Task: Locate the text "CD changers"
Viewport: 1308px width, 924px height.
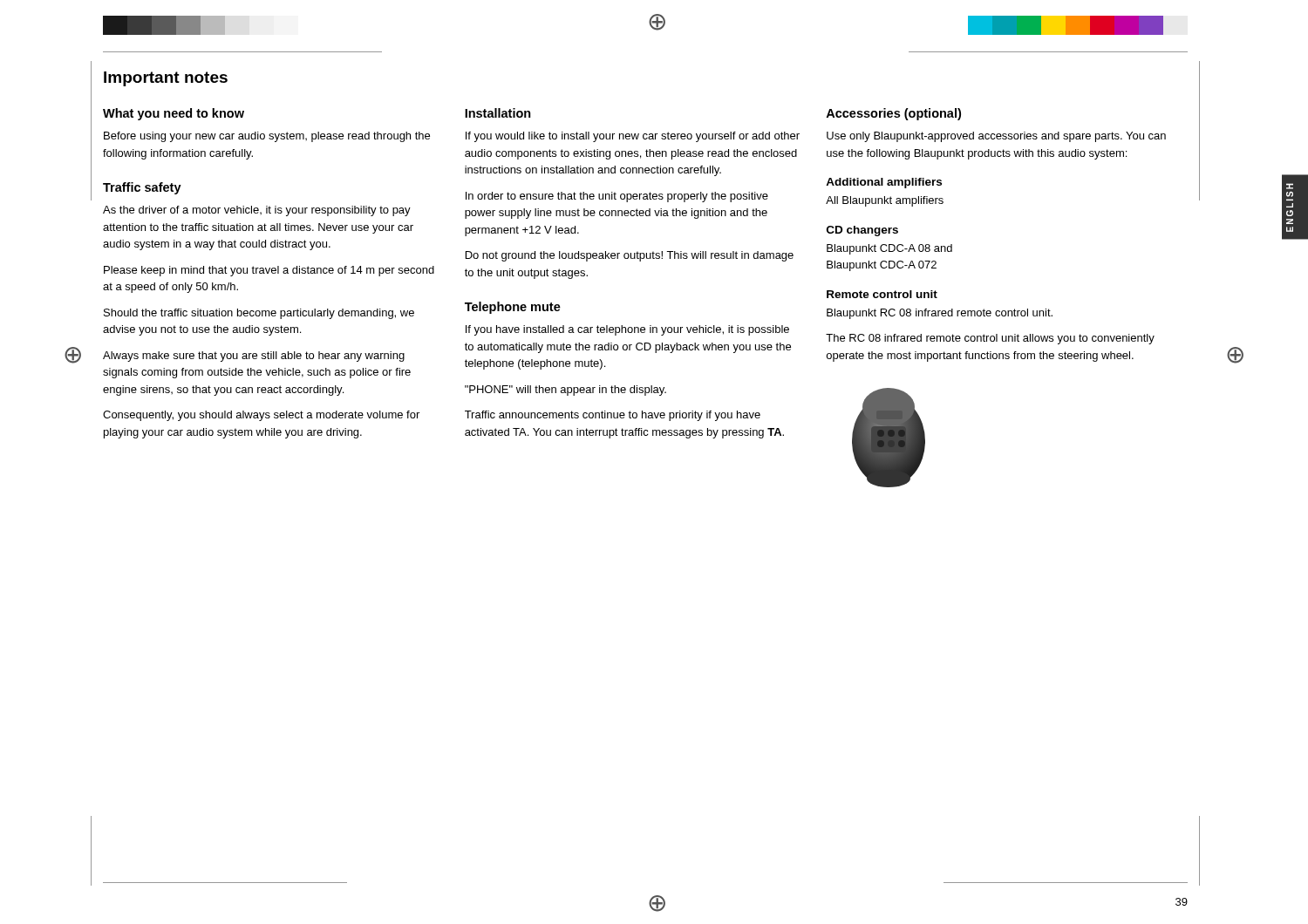Action: (862, 229)
